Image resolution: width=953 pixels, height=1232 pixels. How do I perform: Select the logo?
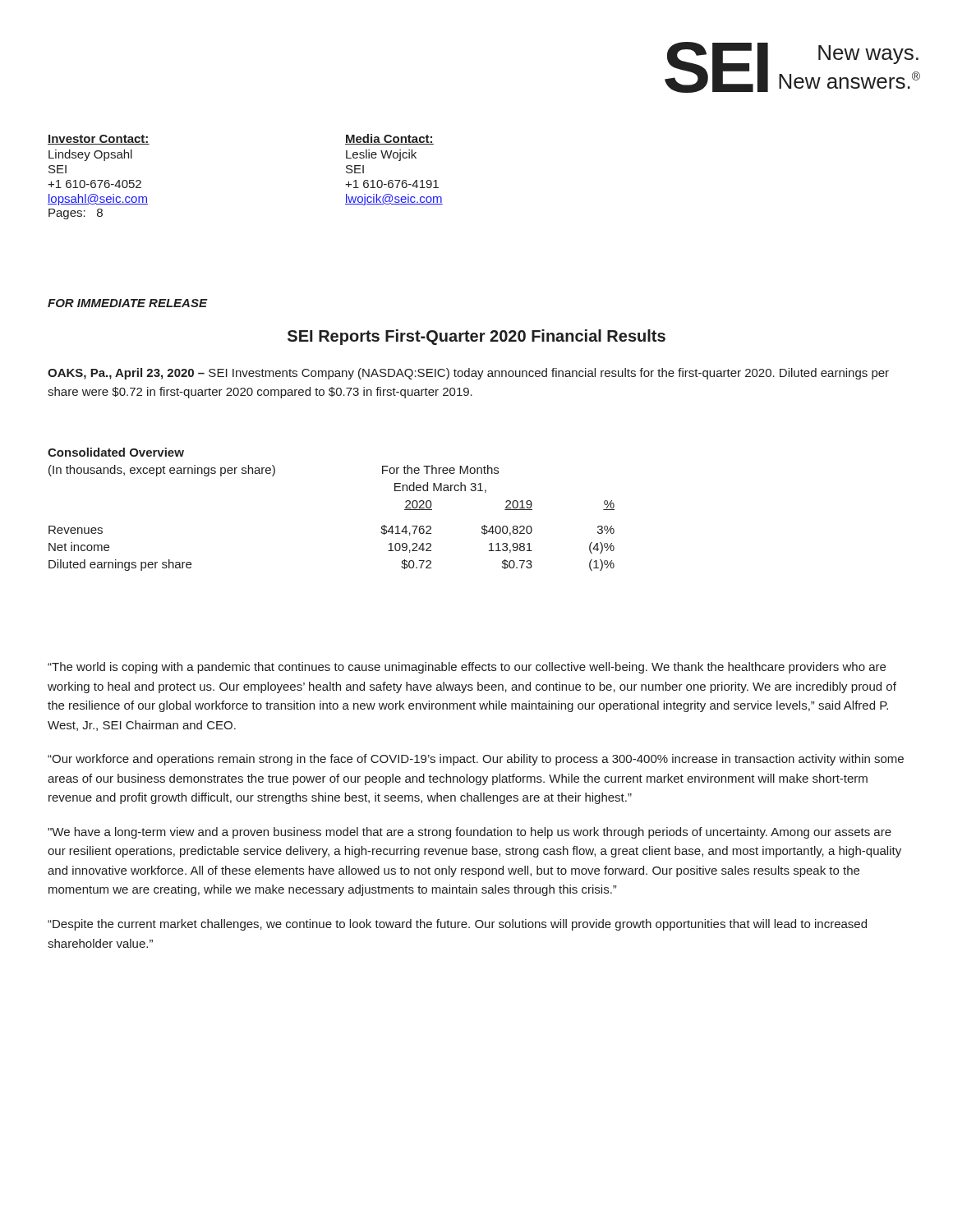pyautogui.click(x=649, y=67)
